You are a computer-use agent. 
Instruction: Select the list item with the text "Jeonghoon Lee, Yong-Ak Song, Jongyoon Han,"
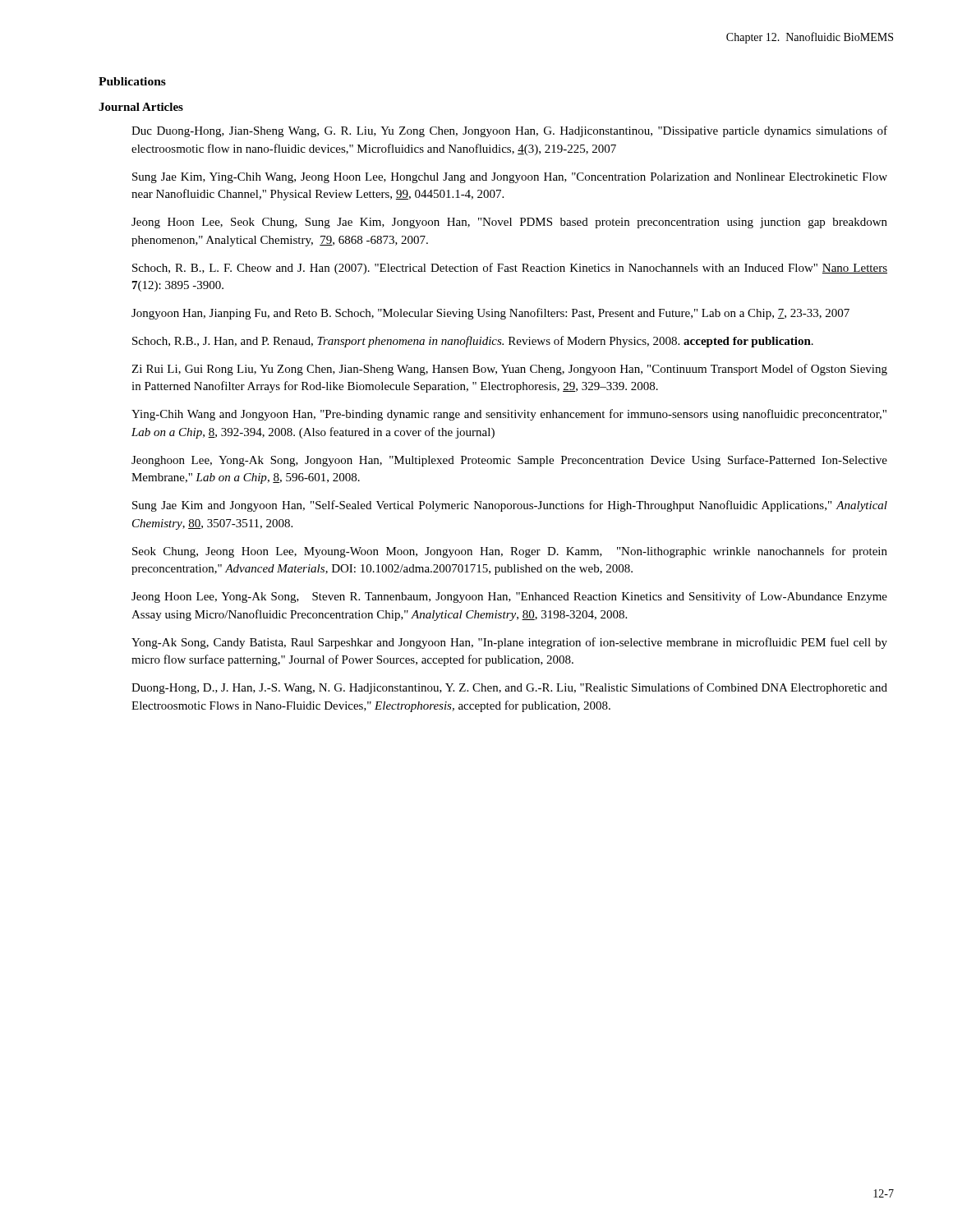[509, 468]
